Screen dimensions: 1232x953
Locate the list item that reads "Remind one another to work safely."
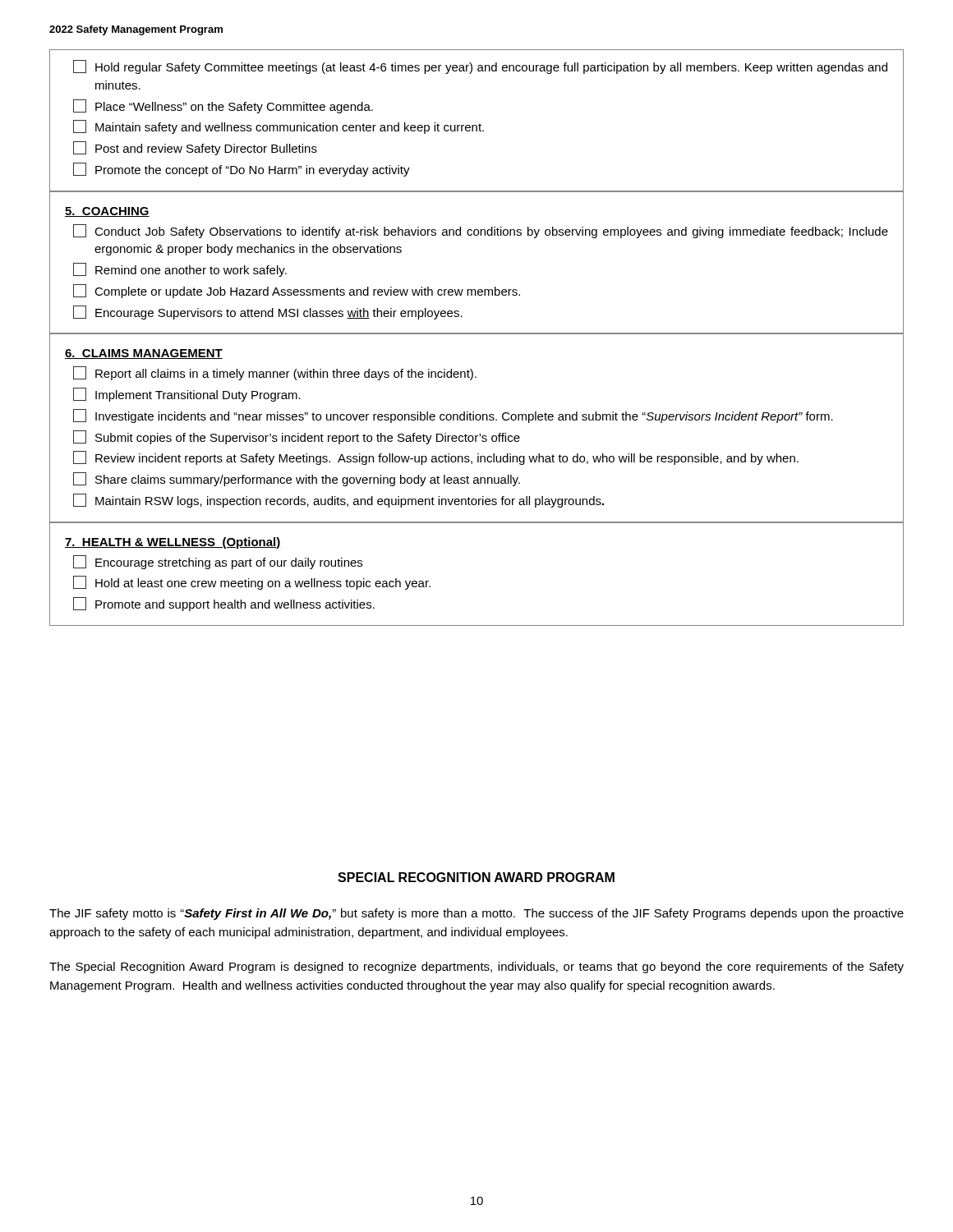point(180,270)
